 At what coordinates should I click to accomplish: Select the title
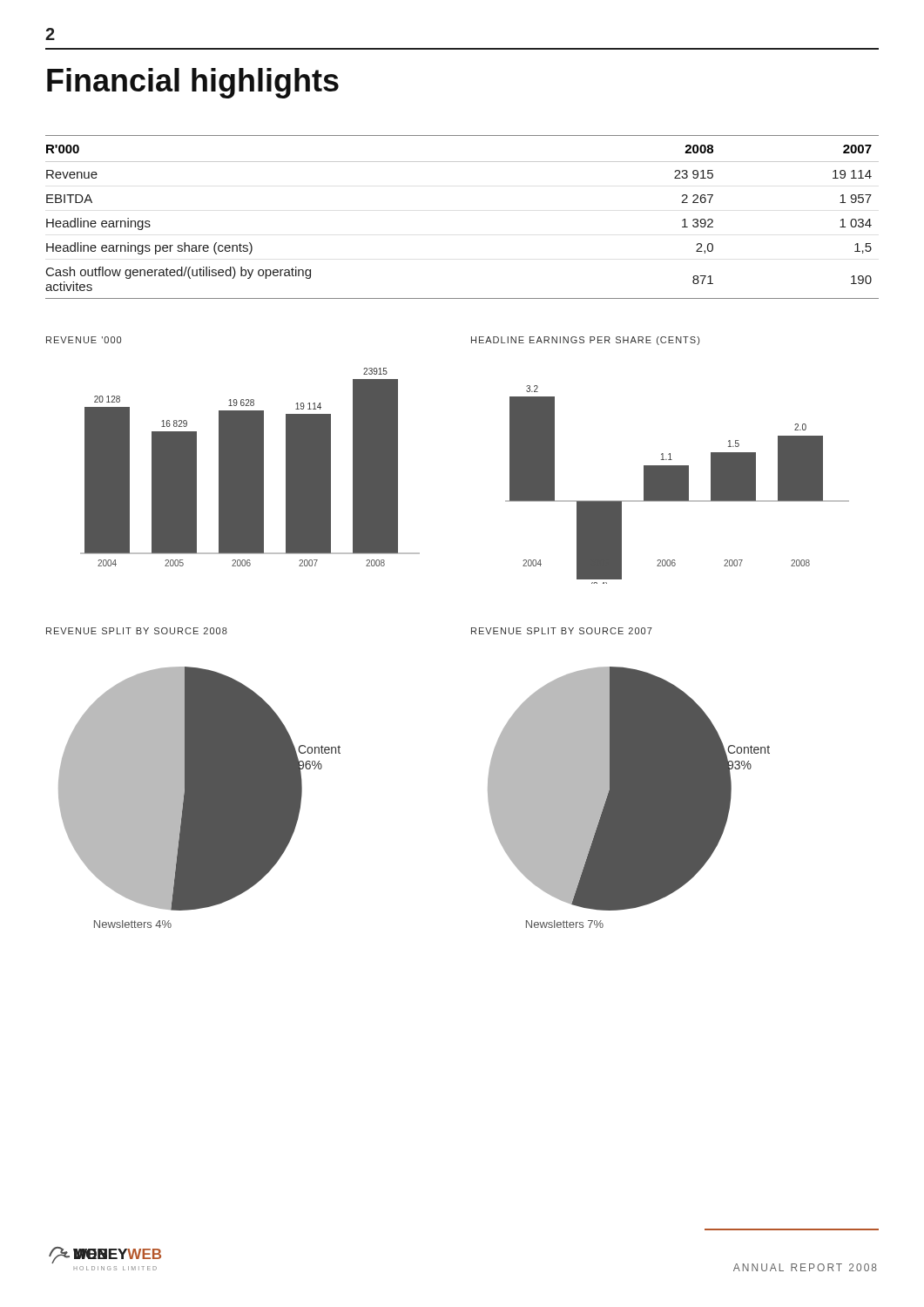pyautogui.click(x=192, y=81)
